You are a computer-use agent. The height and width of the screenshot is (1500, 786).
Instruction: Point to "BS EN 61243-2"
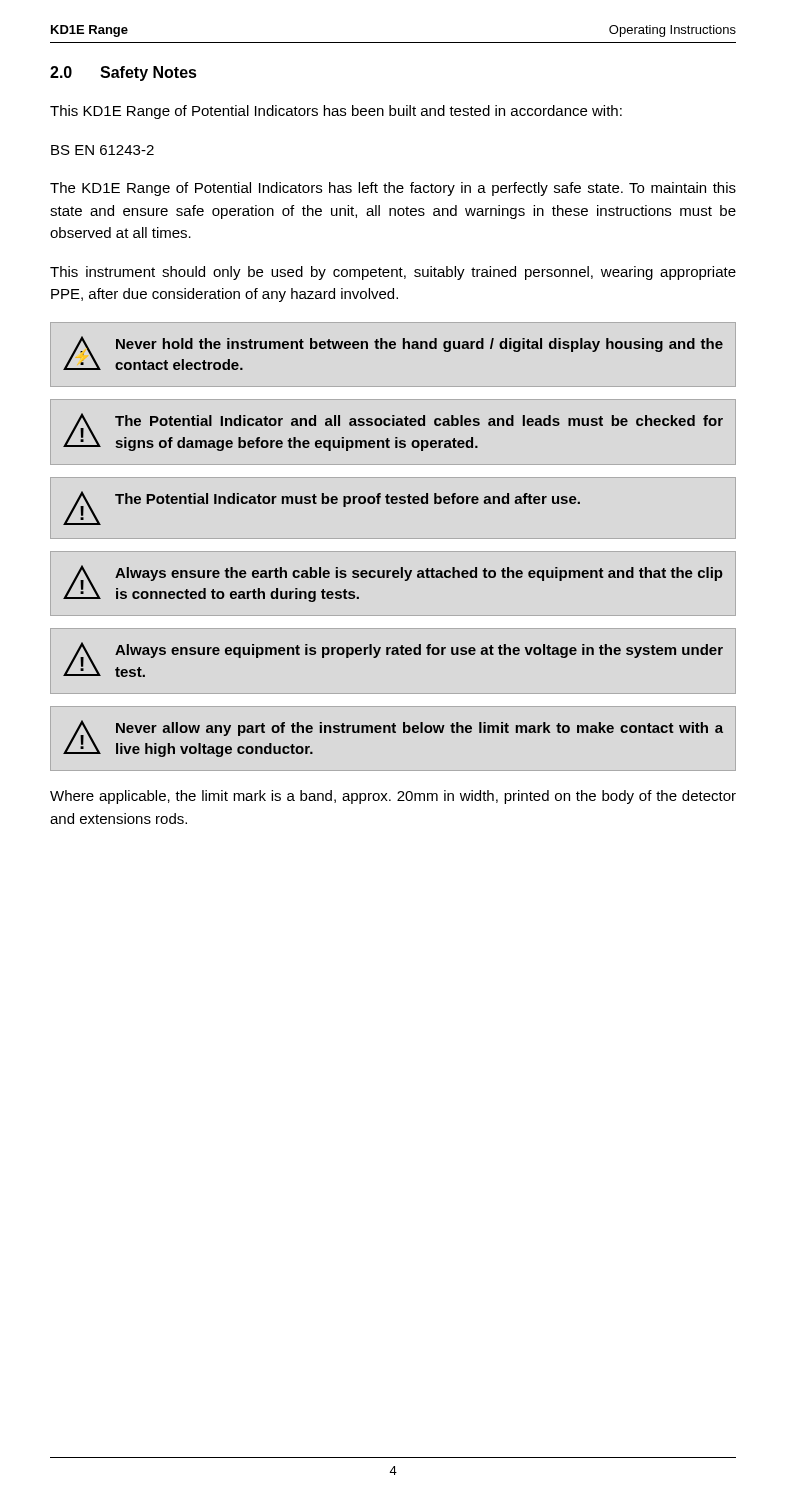point(102,149)
